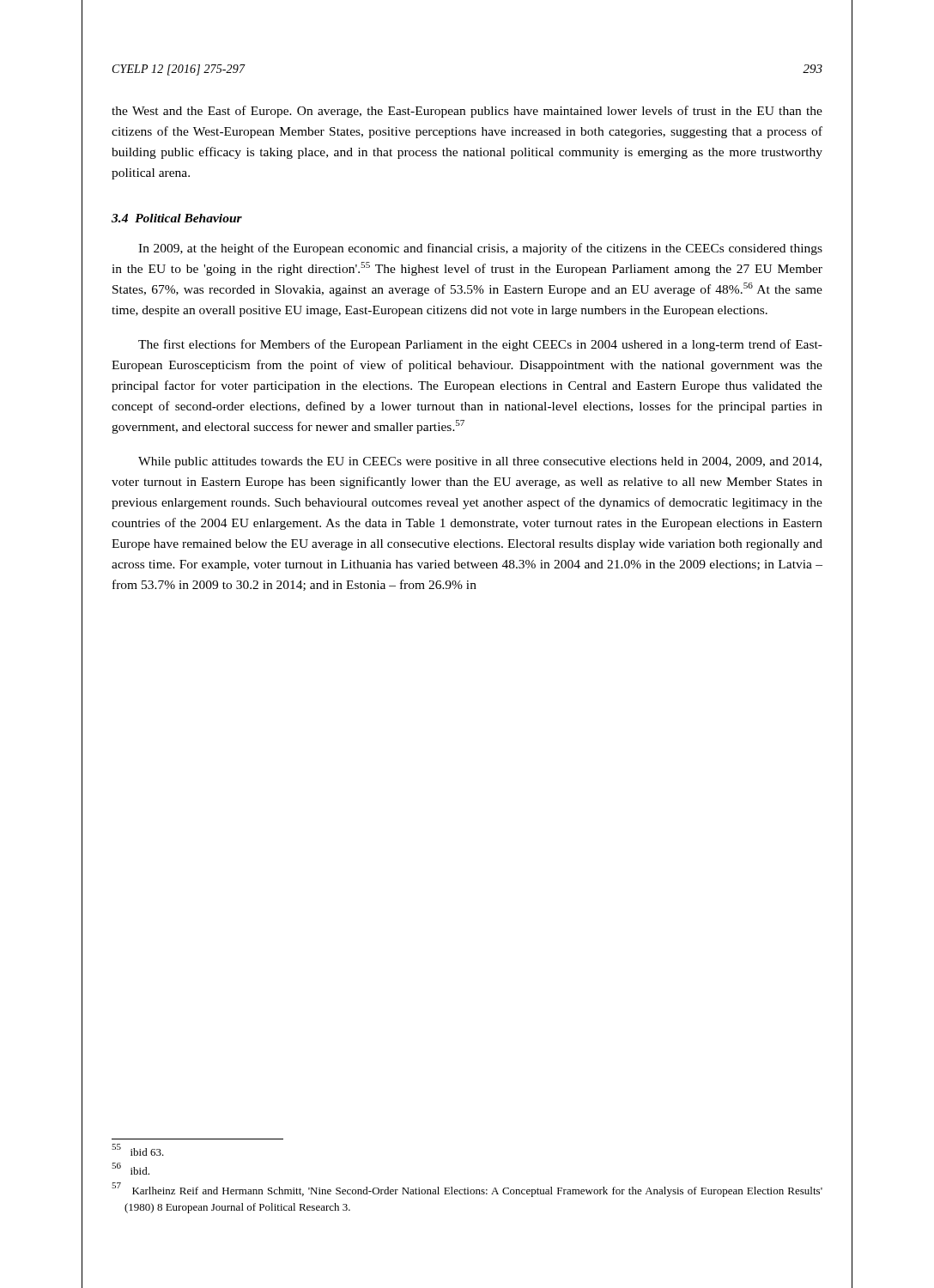The width and height of the screenshot is (934, 1288).
Task: Point to the text block starting "57 Karlheinz Reif"
Action: (x=467, y=1200)
